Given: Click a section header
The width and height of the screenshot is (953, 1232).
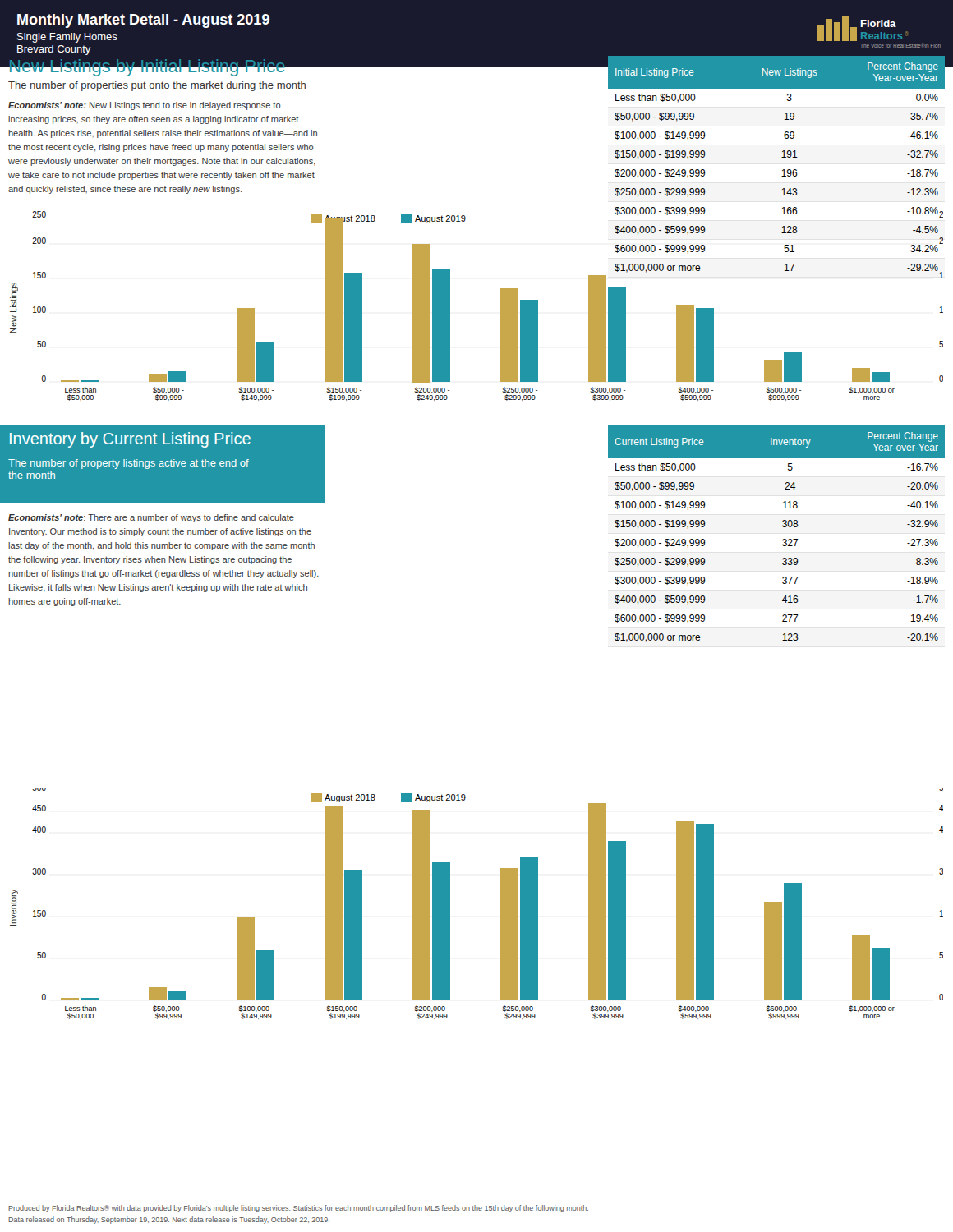Looking at the screenshot, I should pos(162,439).
